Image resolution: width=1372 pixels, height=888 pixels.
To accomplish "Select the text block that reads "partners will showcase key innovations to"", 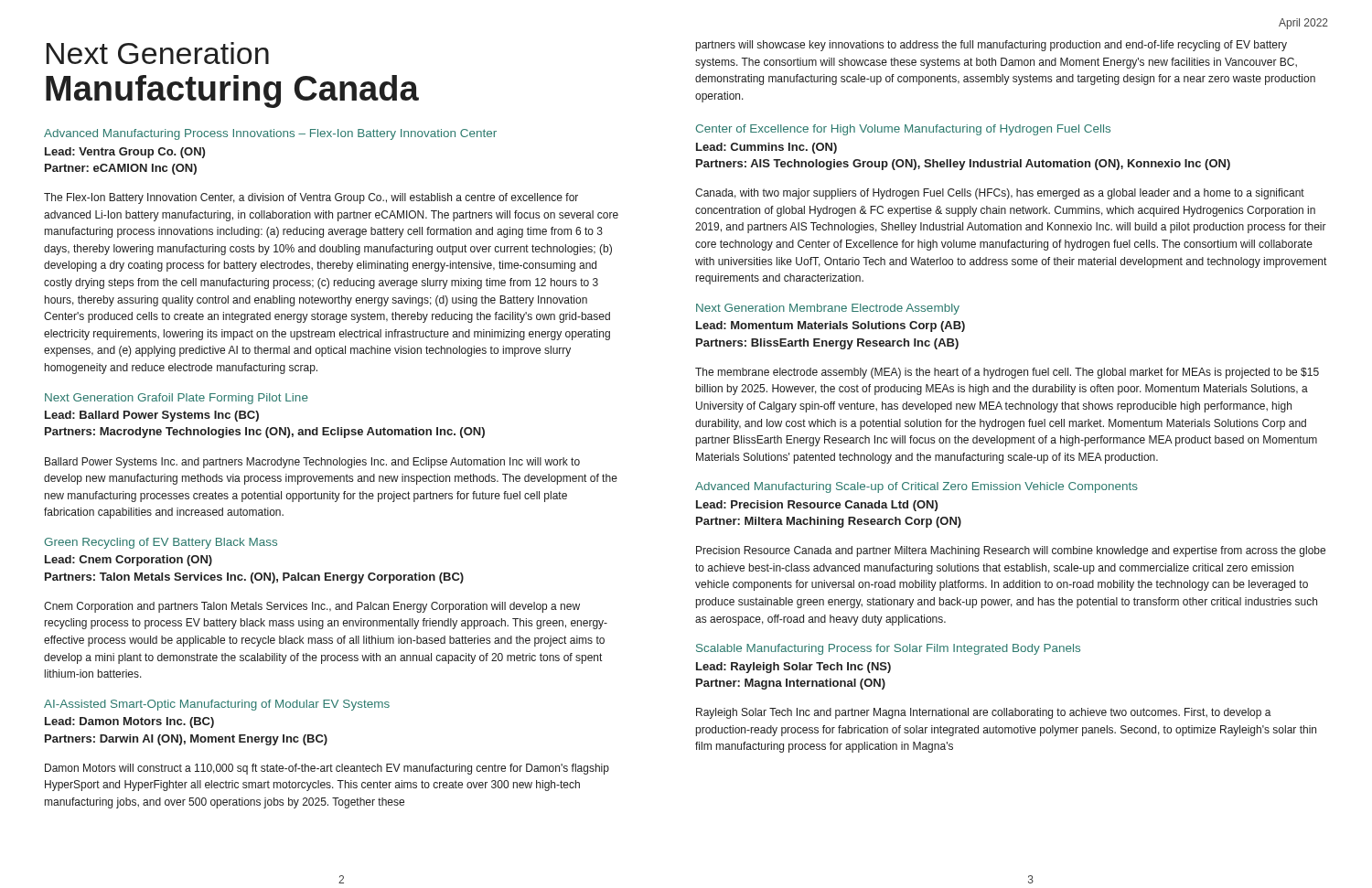I will 1005,70.
